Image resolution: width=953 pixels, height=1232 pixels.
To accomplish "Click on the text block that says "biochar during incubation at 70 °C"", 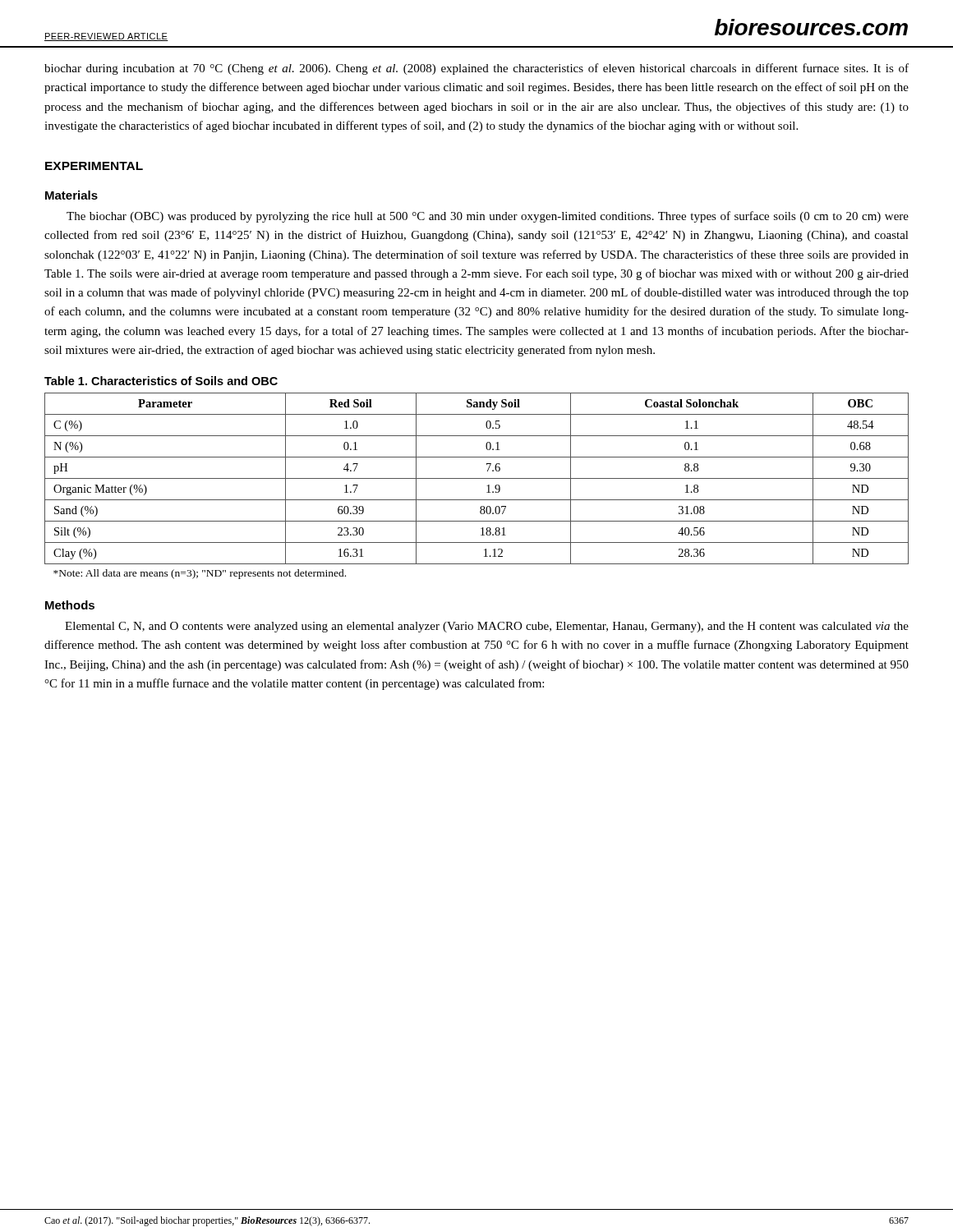I will pyautogui.click(x=476, y=97).
